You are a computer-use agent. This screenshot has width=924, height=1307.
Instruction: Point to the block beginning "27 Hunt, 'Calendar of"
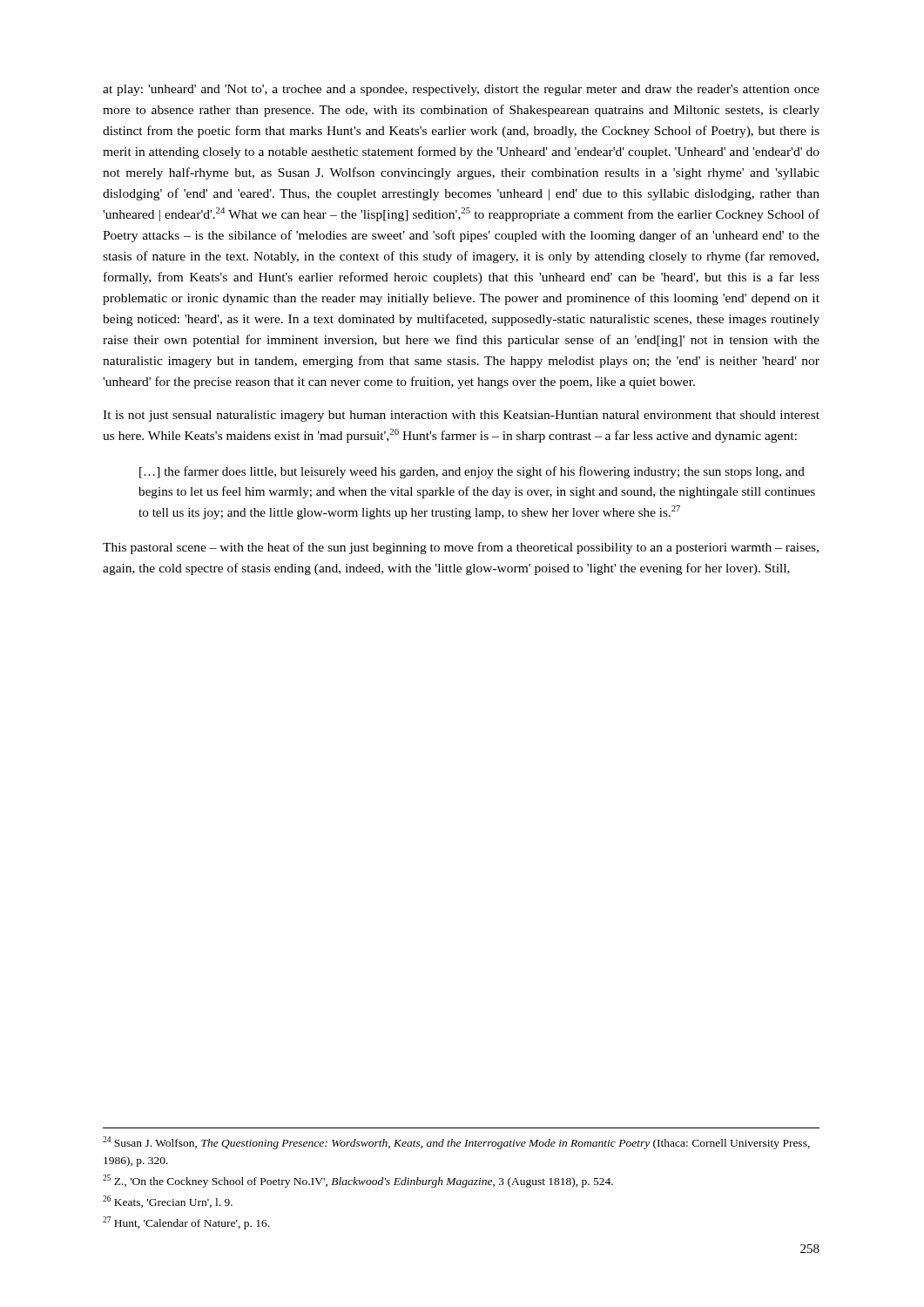point(186,1222)
